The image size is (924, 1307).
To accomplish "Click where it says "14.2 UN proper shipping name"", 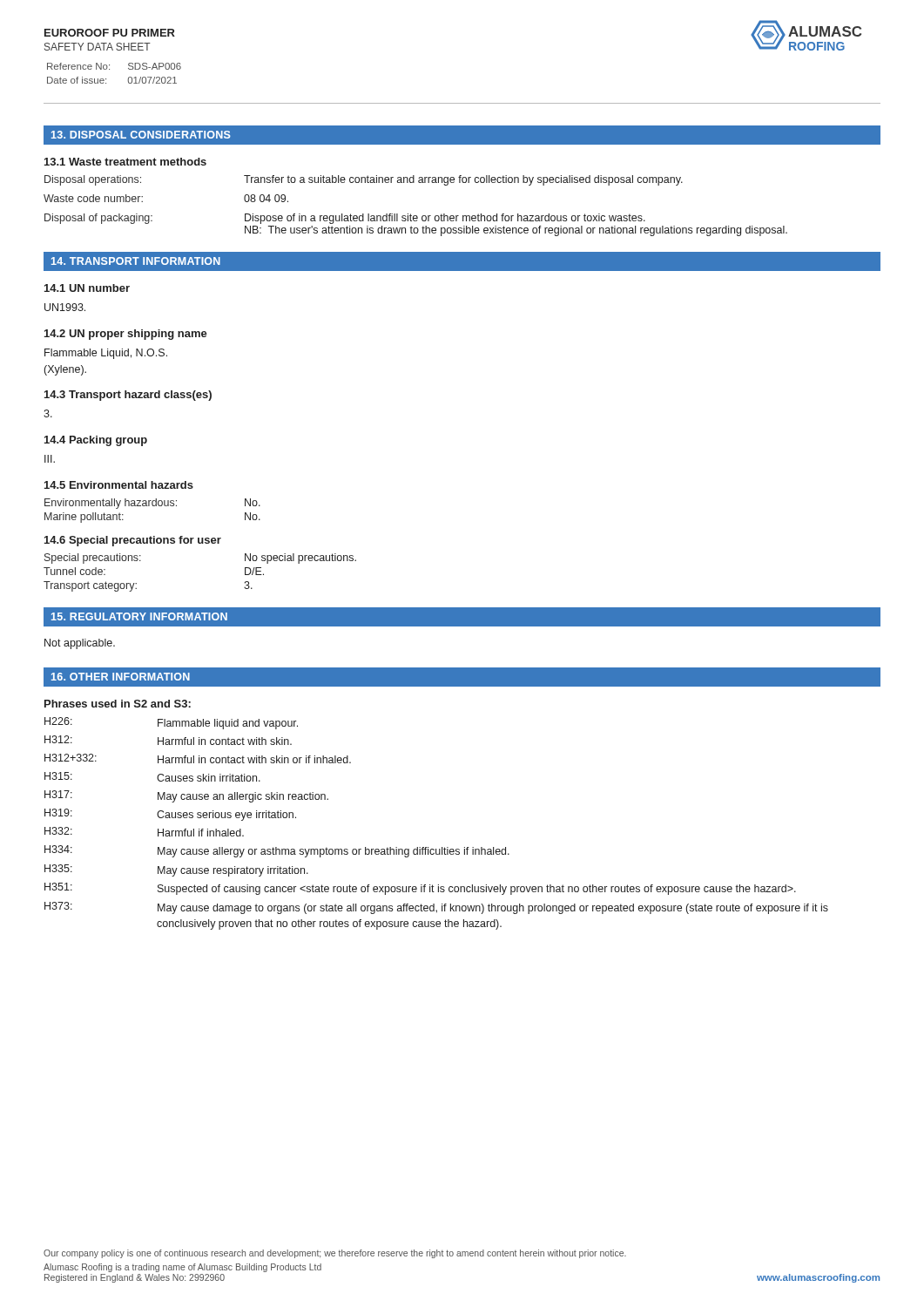I will click(126, 335).
